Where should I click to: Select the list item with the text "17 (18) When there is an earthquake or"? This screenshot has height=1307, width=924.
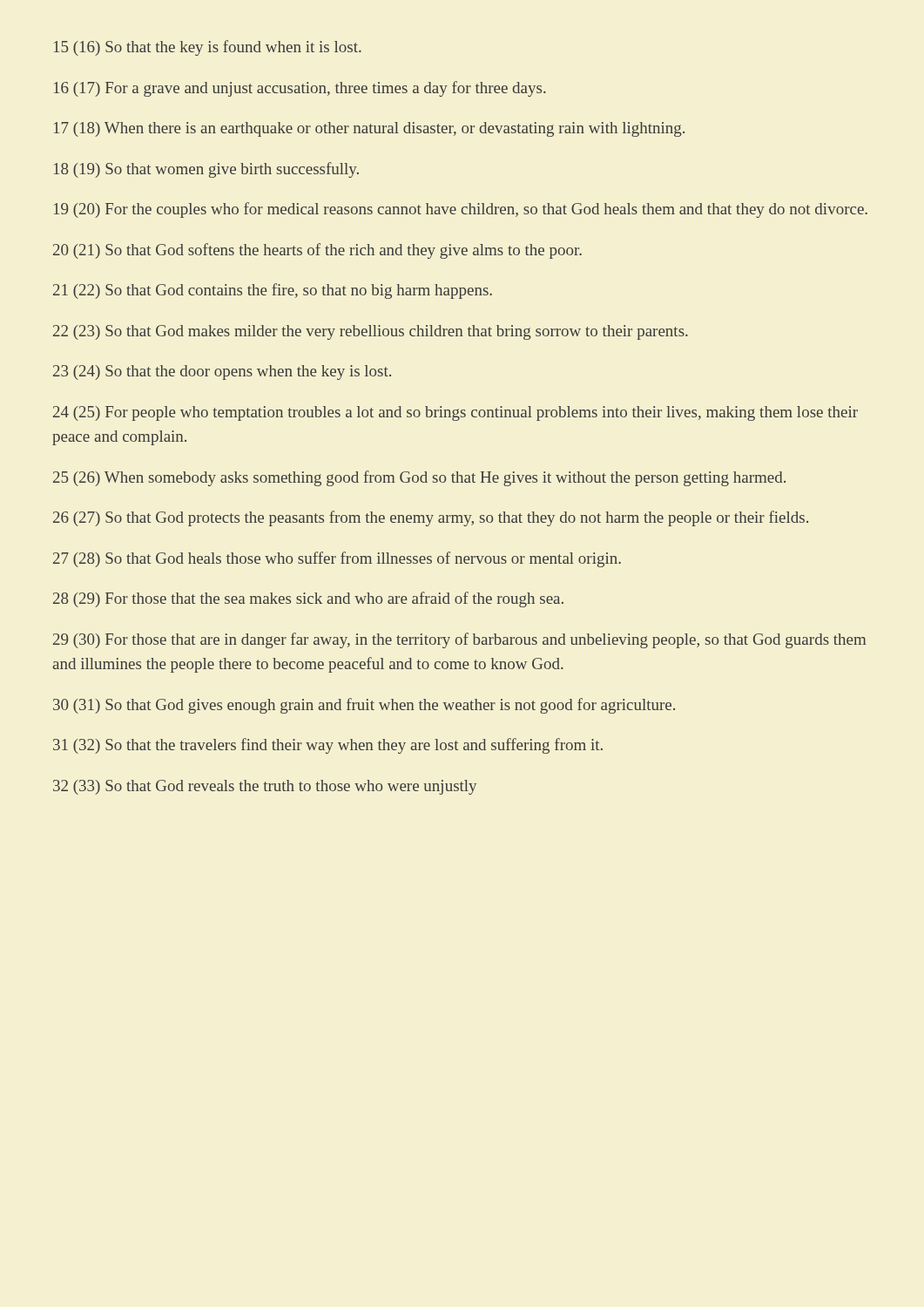coord(369,128)
